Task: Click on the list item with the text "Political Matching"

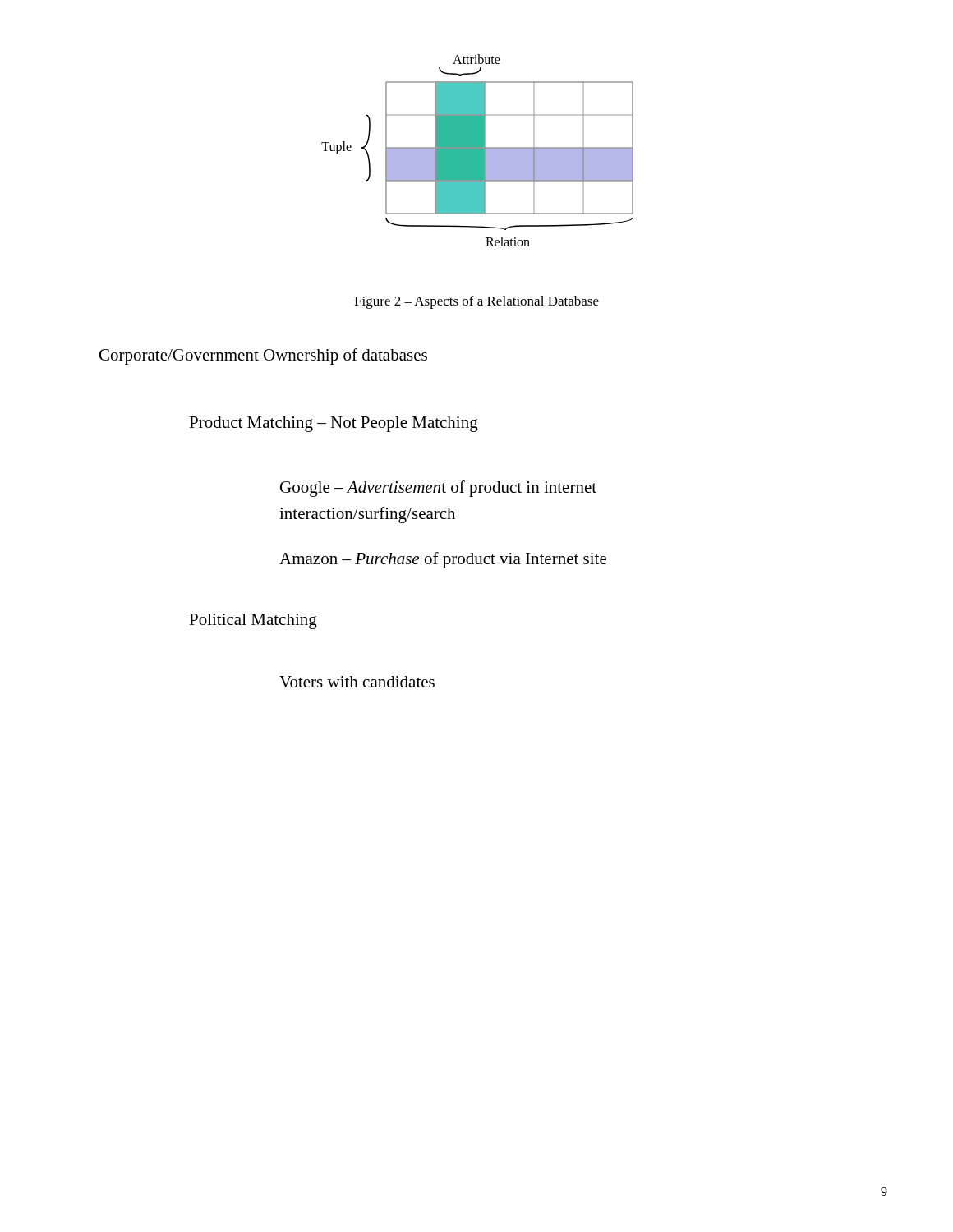Action: [253, 619]
